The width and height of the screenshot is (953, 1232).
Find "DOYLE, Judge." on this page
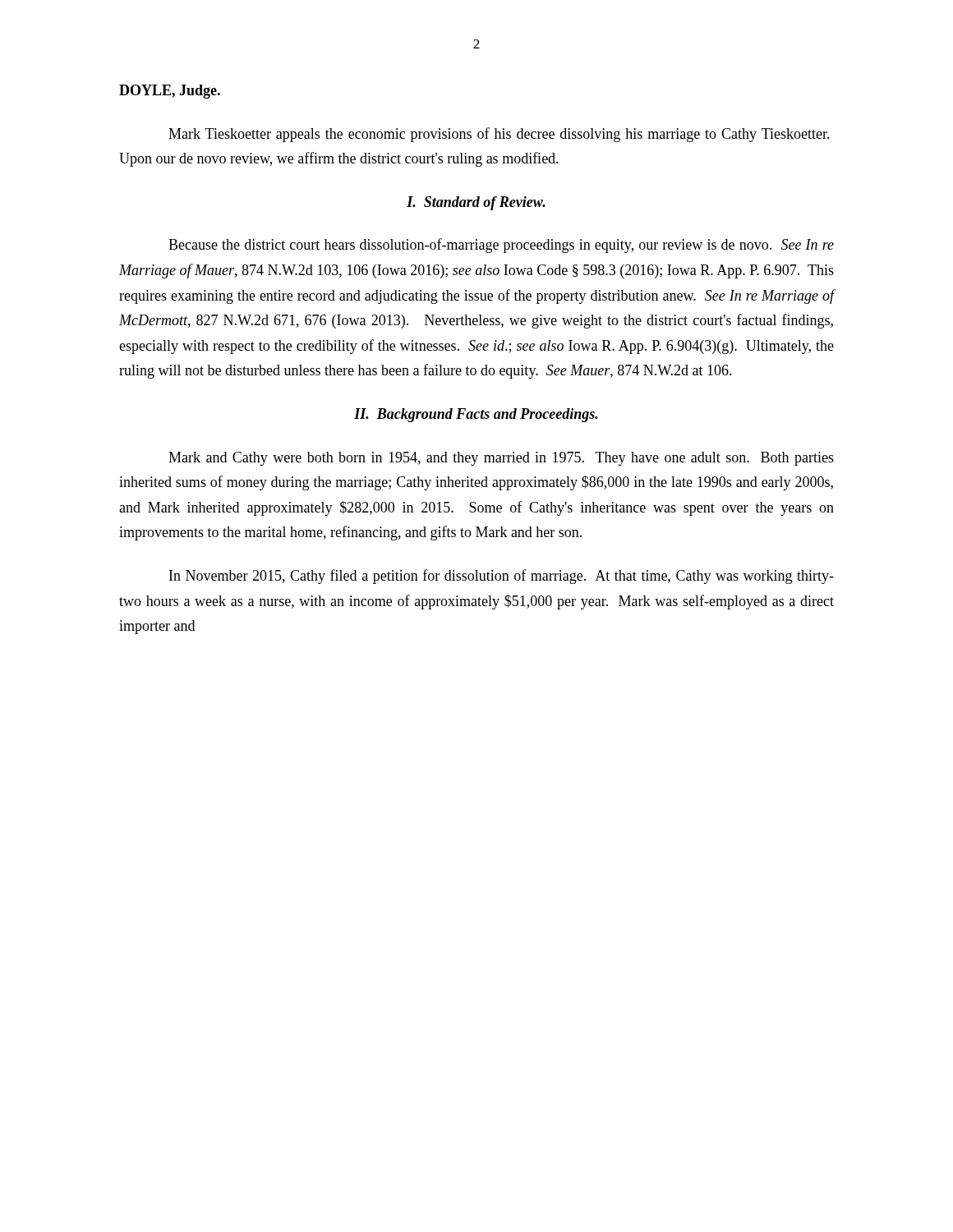pos(170,90)
